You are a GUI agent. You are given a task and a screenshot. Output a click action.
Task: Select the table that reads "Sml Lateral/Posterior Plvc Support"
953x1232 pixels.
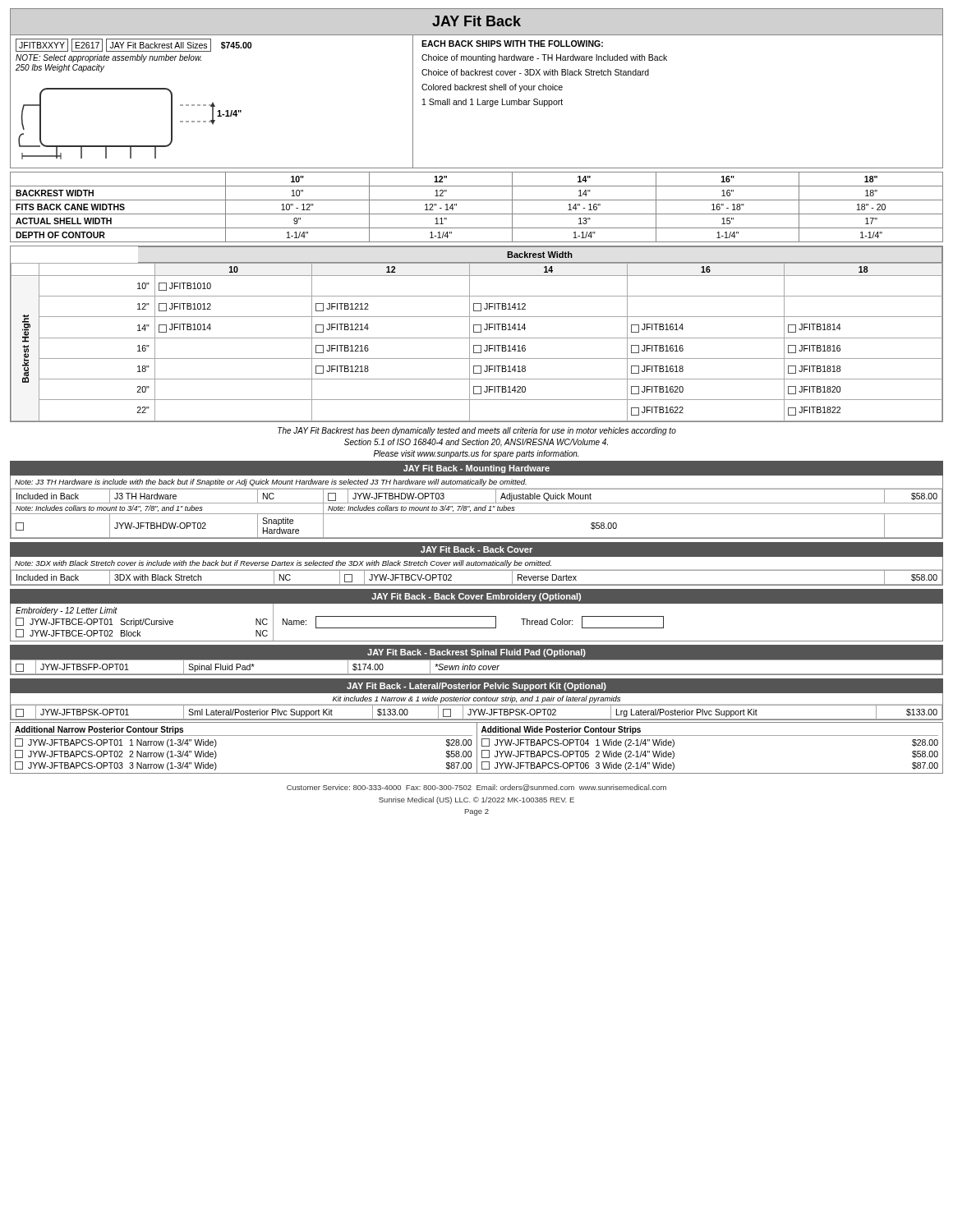(x=476, y=707)
